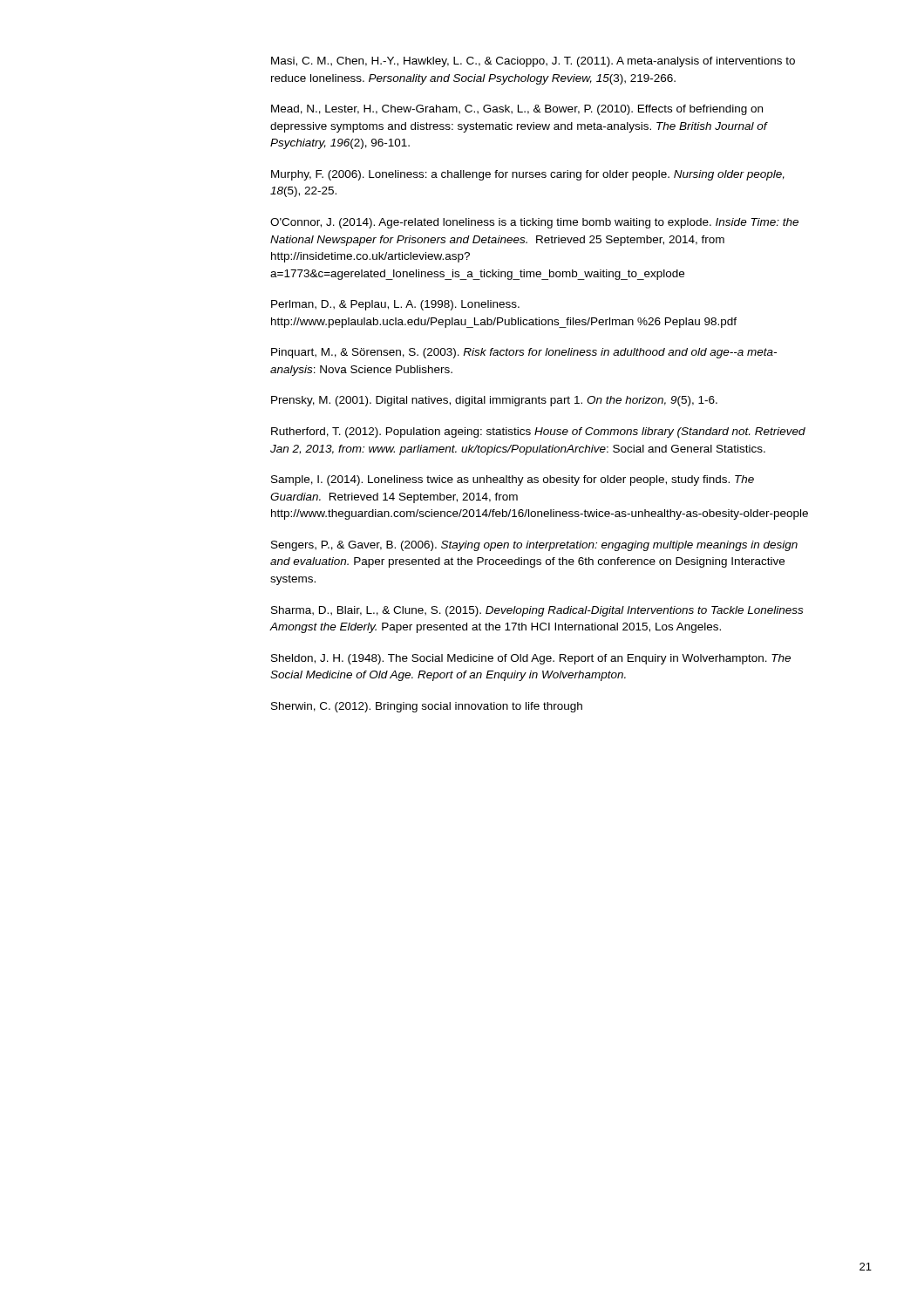Where is the passage that starts "Sheldon, J. H. (1948). The Social Medicine of"?
Viewport: 924px width, 1308px height.
point(531,666)
